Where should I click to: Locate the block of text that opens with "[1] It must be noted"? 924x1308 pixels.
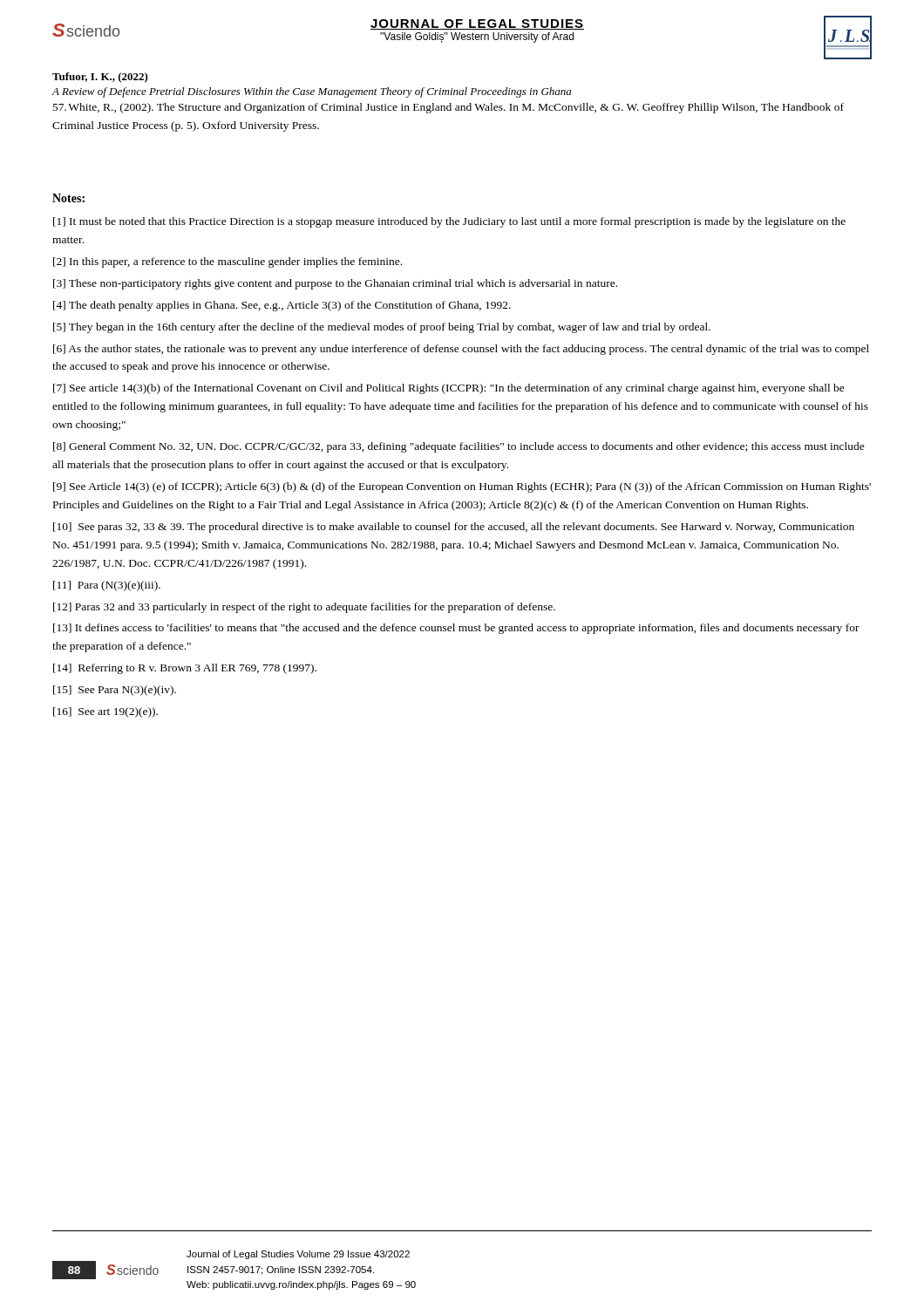(x=449, y=230)
